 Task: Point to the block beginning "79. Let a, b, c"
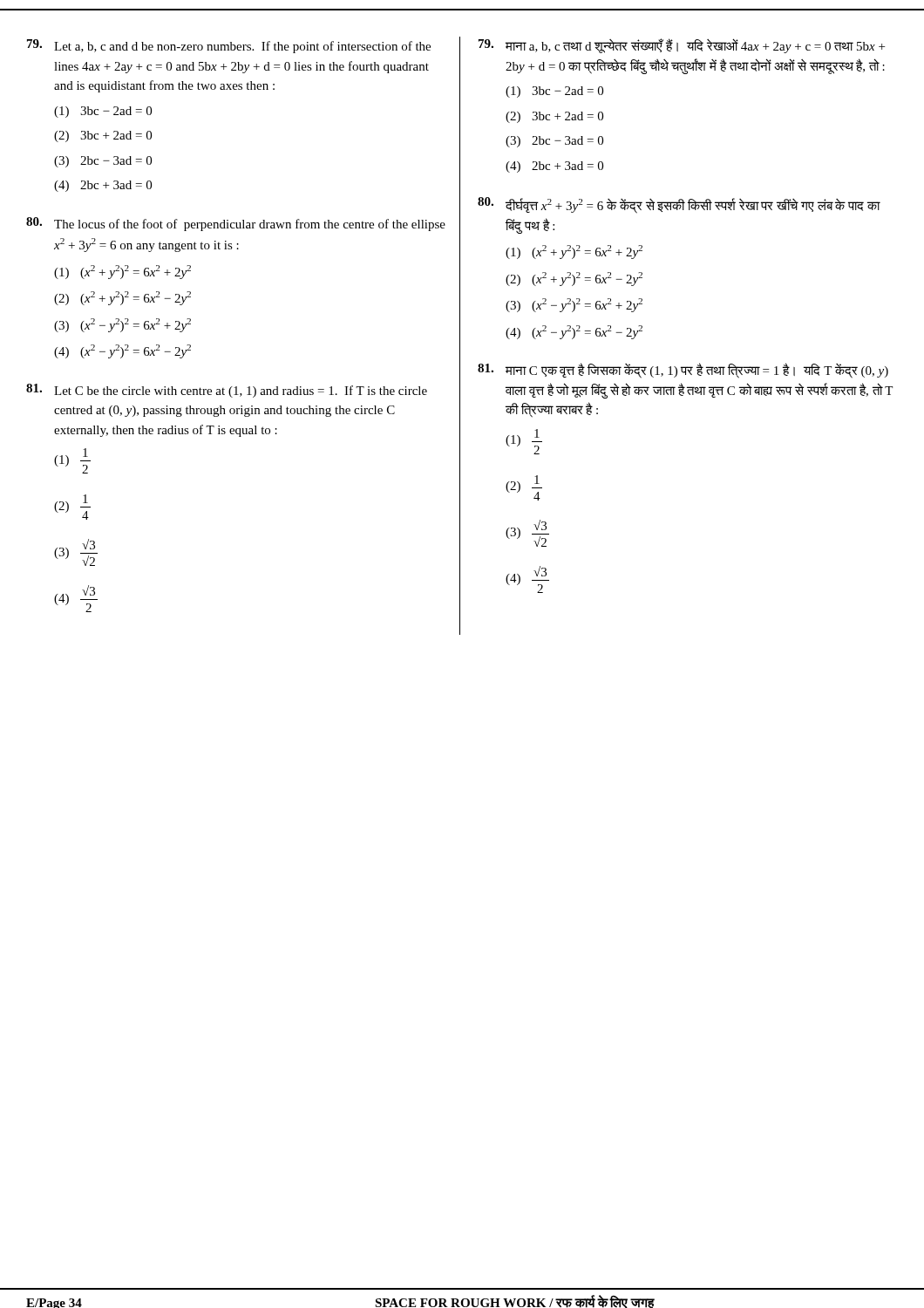pos(229,46)
